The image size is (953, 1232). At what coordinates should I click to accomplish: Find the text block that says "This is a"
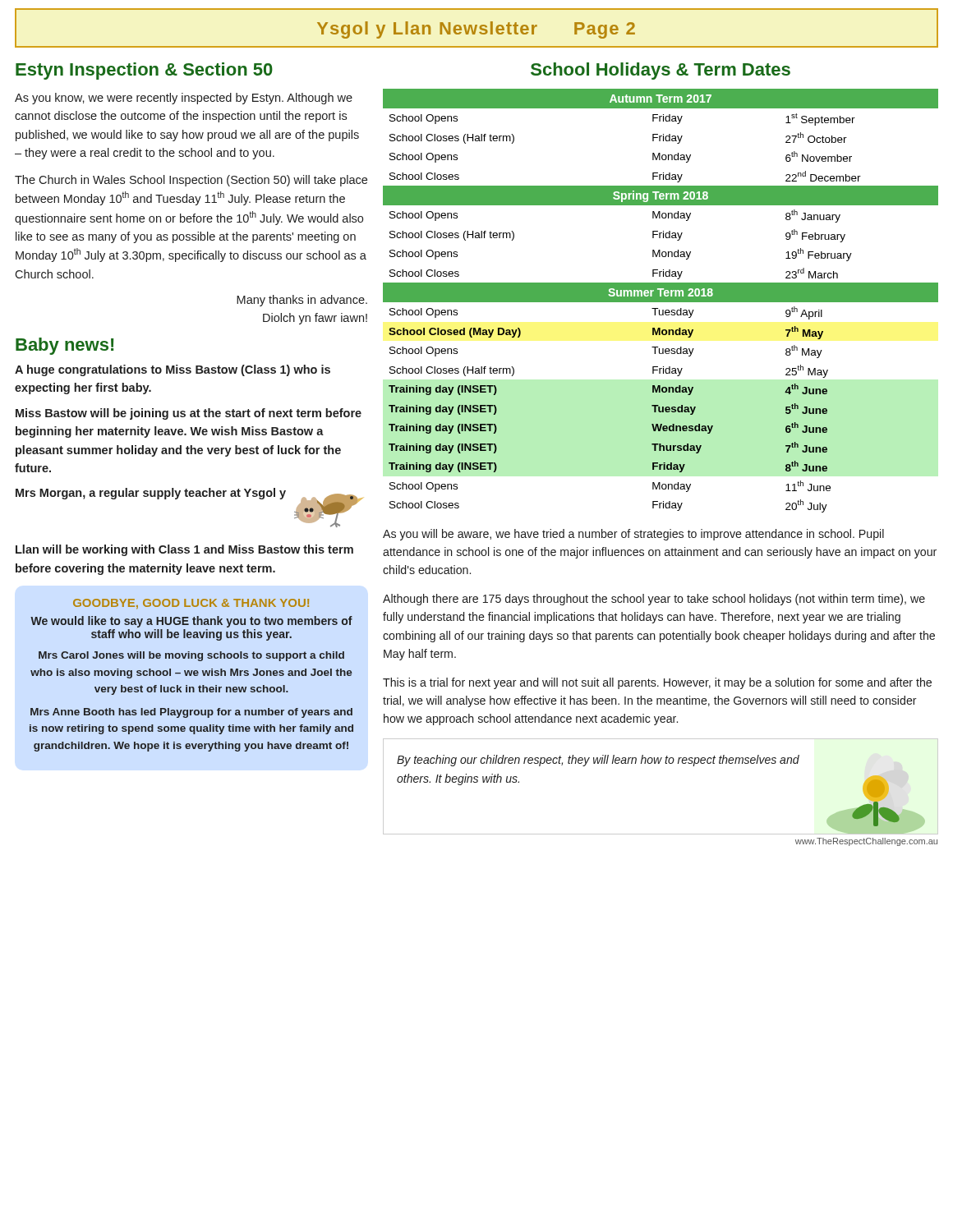(x=658, y=701)
